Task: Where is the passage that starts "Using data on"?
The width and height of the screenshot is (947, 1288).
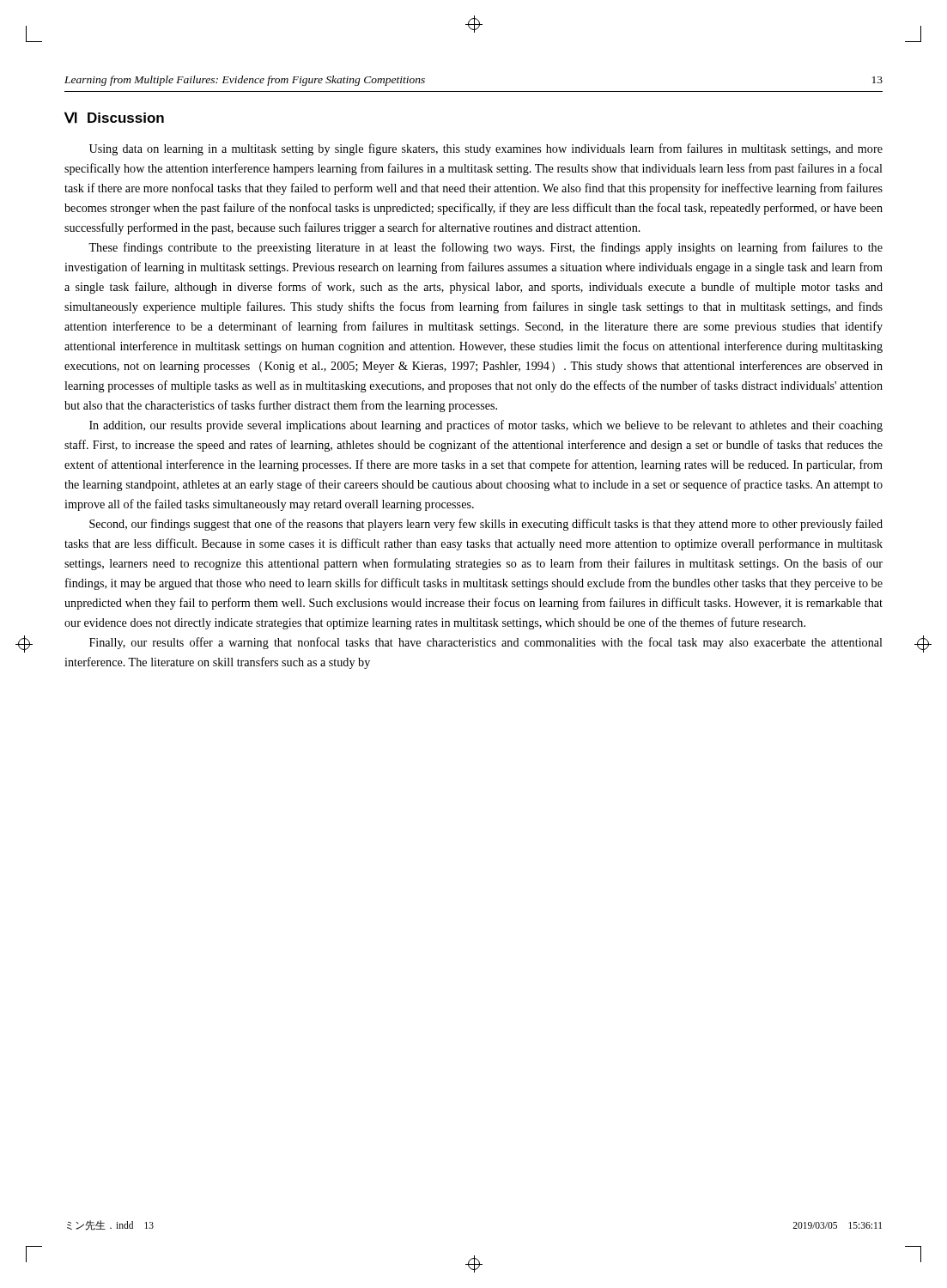Action: pos(474,406)
